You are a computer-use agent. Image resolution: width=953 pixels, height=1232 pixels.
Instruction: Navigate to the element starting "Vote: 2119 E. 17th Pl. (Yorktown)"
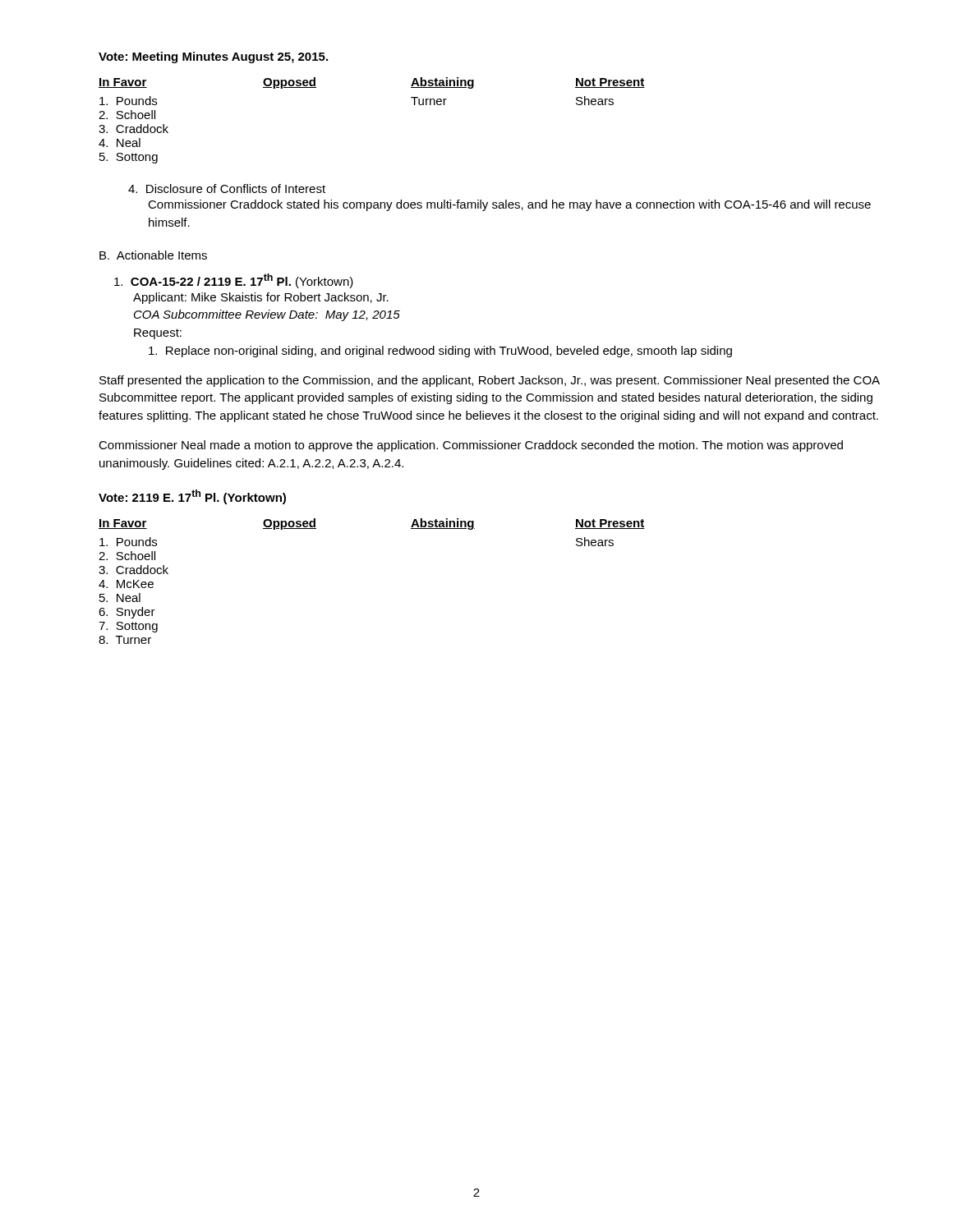[x=193, y=496]
